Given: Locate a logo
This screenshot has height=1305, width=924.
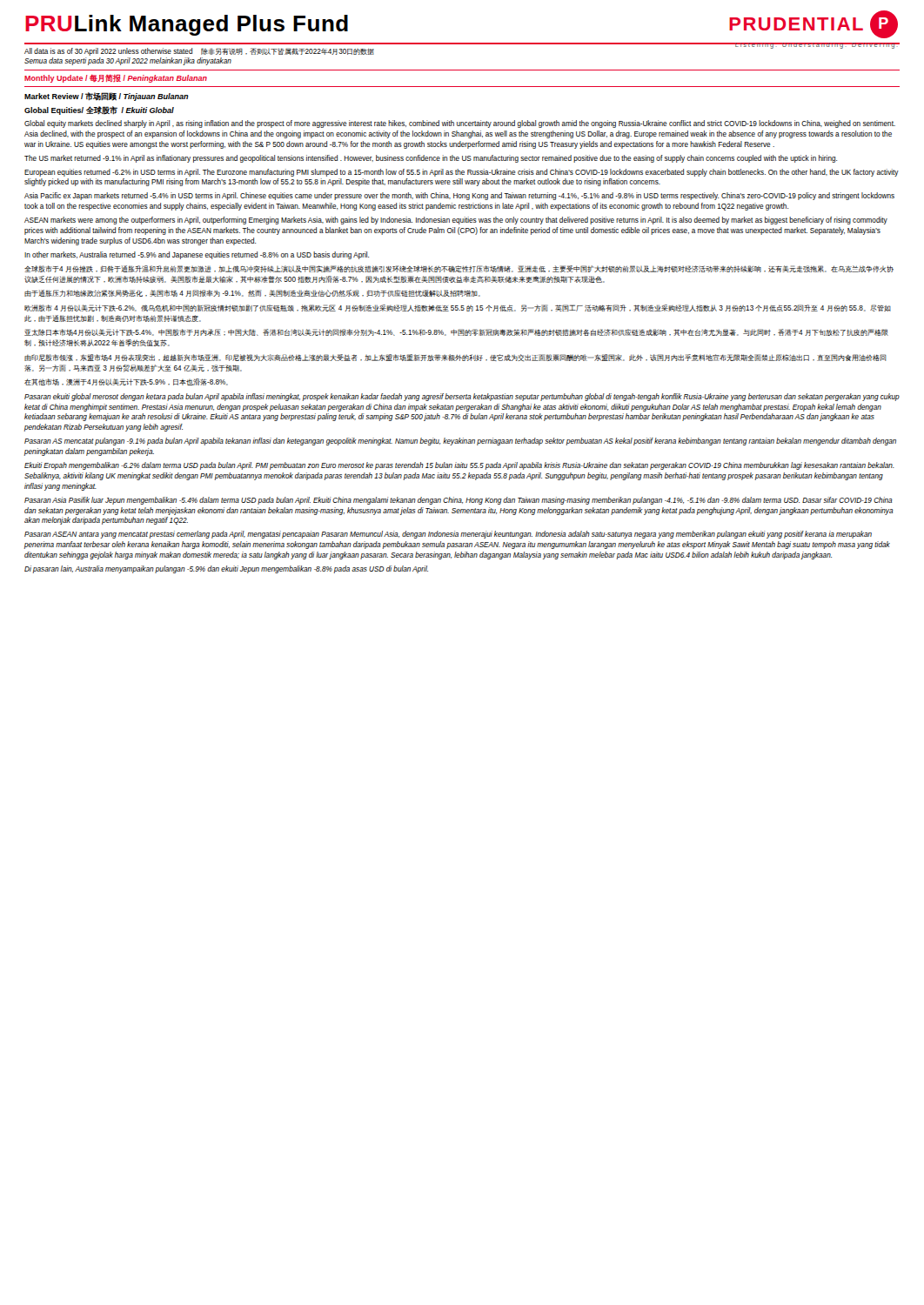Looking at the screenshot, I should 814,29.
